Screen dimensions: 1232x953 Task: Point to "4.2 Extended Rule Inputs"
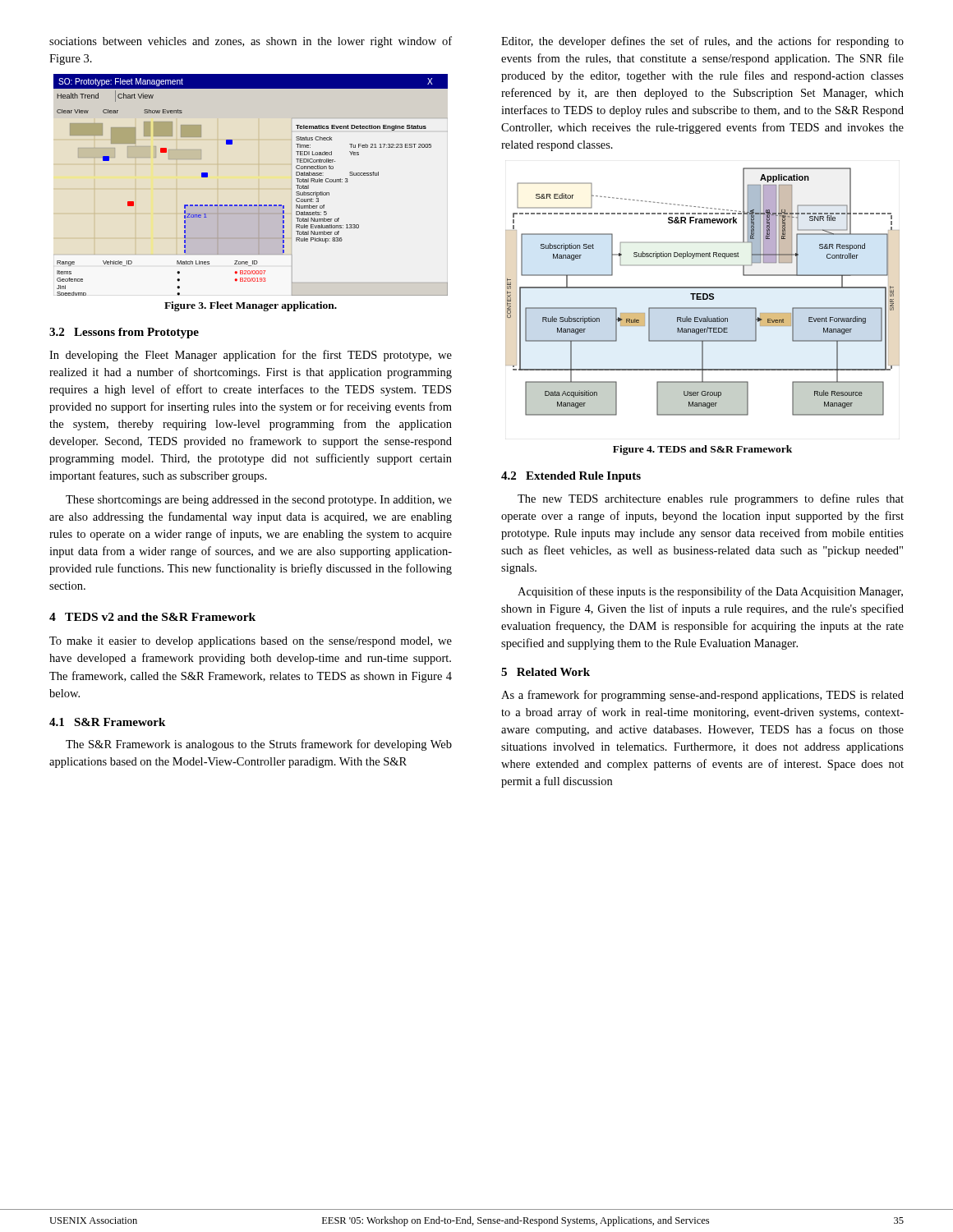571,477
